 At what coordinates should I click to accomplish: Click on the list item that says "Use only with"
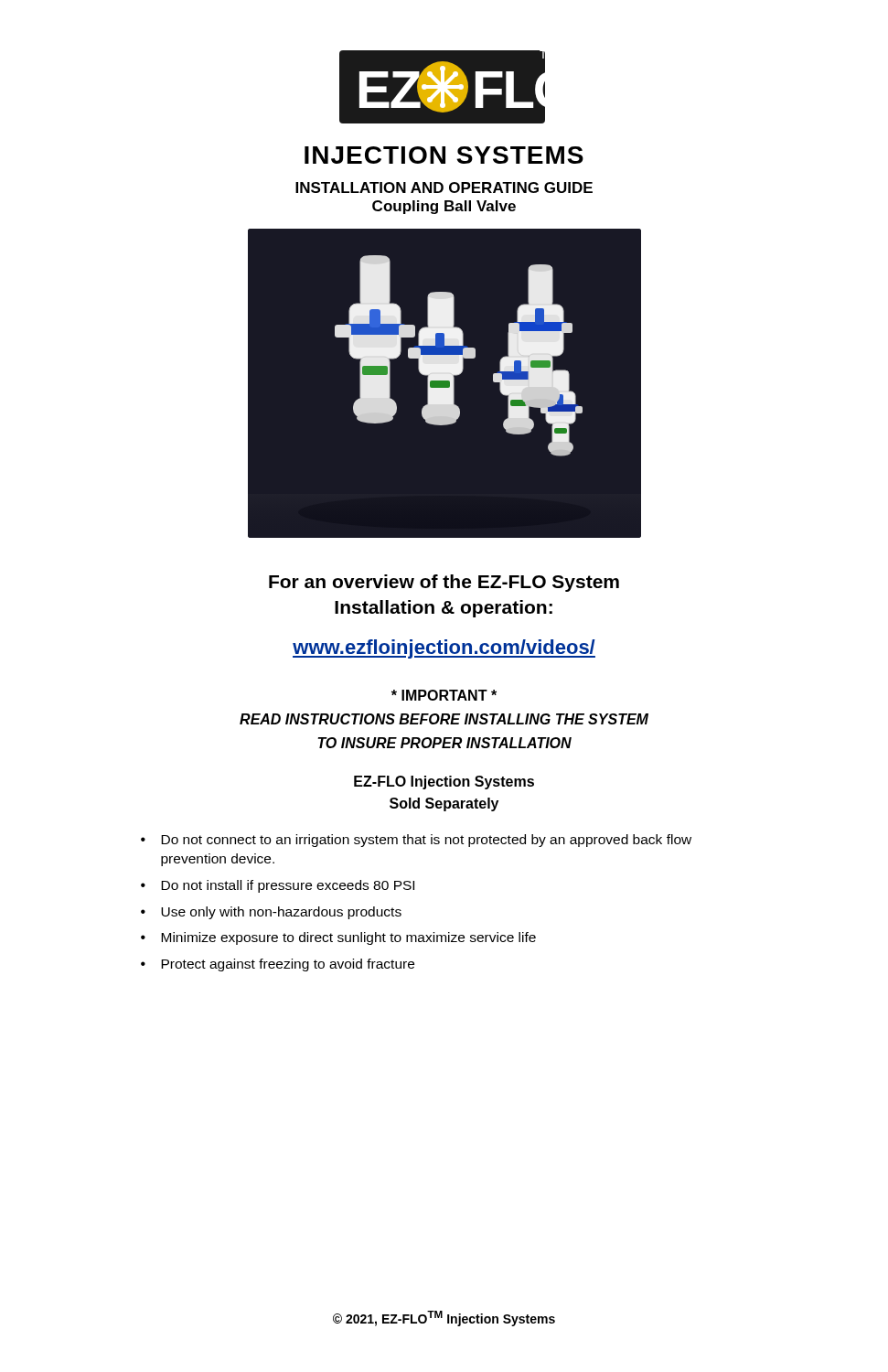(x=281, y=911)
